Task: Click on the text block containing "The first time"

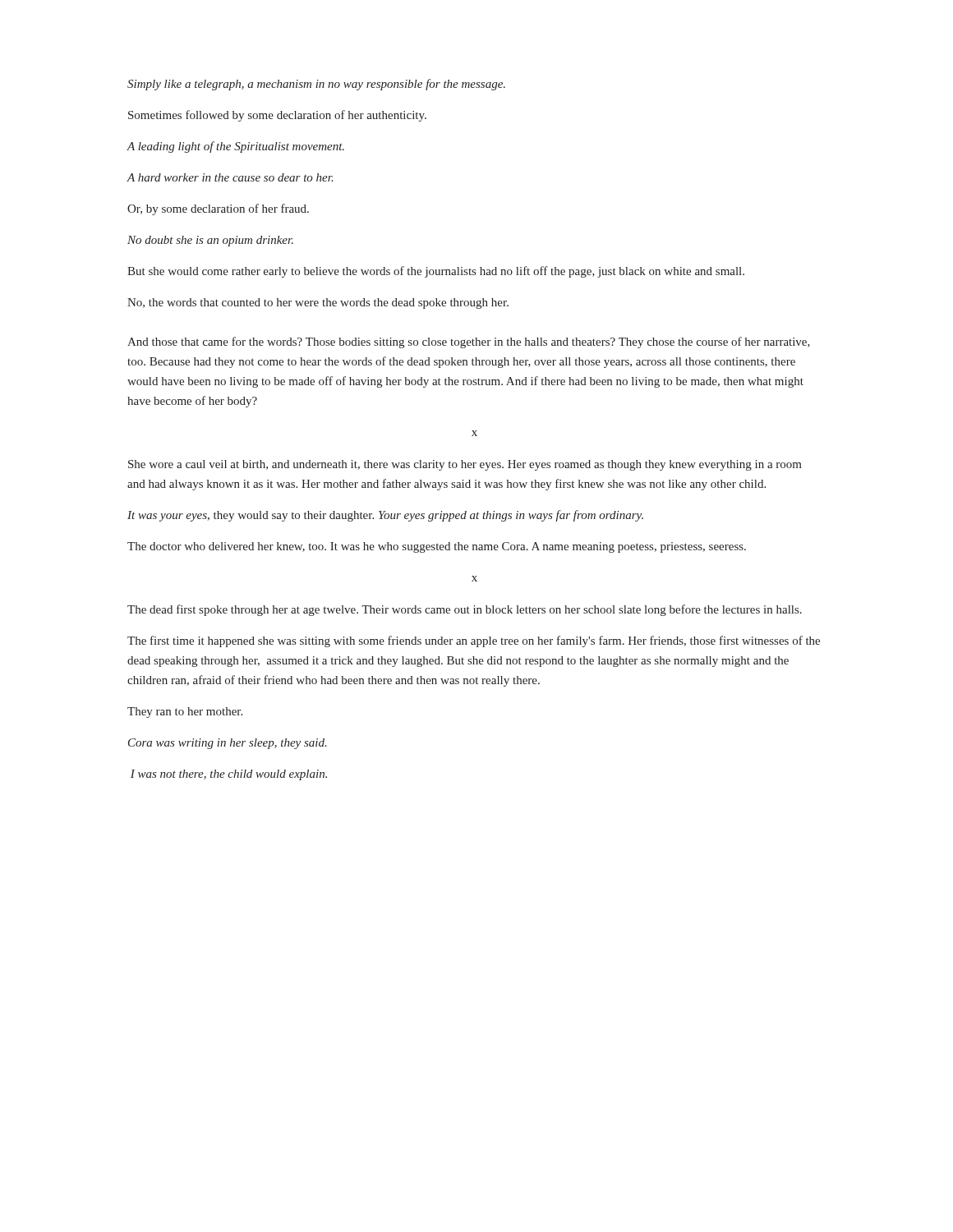Action: click(474, 660)
